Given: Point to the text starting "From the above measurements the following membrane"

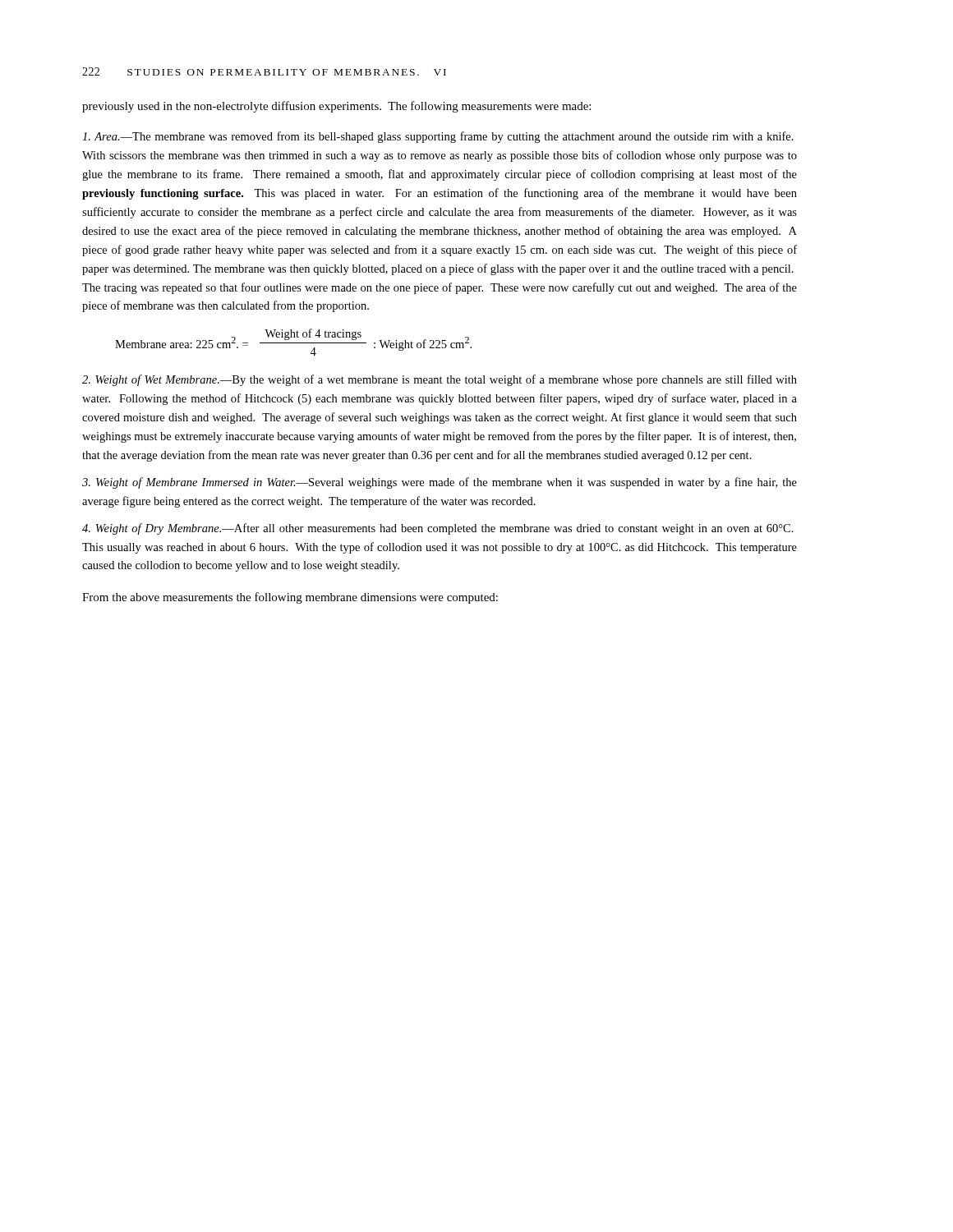Looking at the screenshot, I should pos(290,597).
